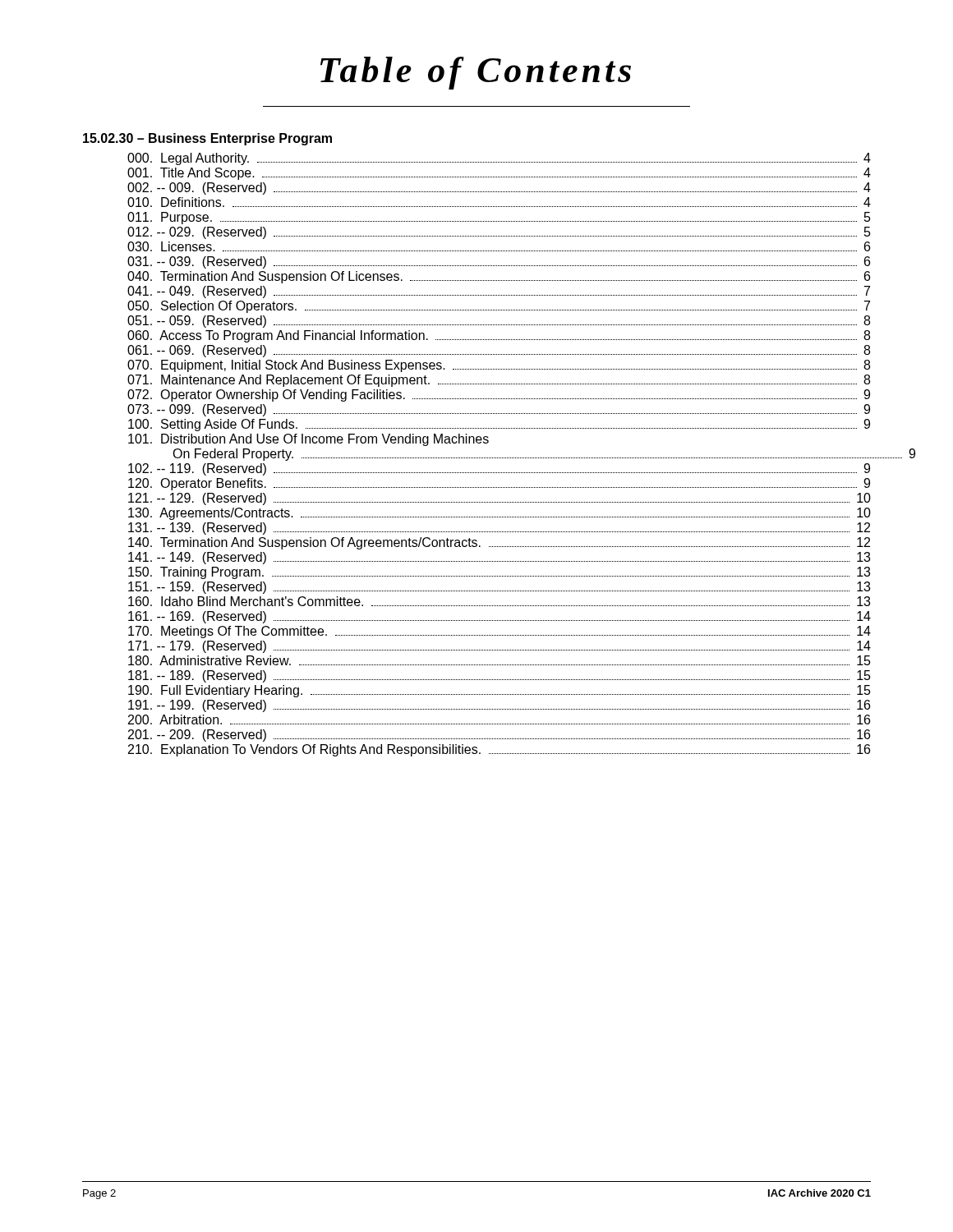Find the block on this page that starts "151. -- 159."

coord(499,587)
